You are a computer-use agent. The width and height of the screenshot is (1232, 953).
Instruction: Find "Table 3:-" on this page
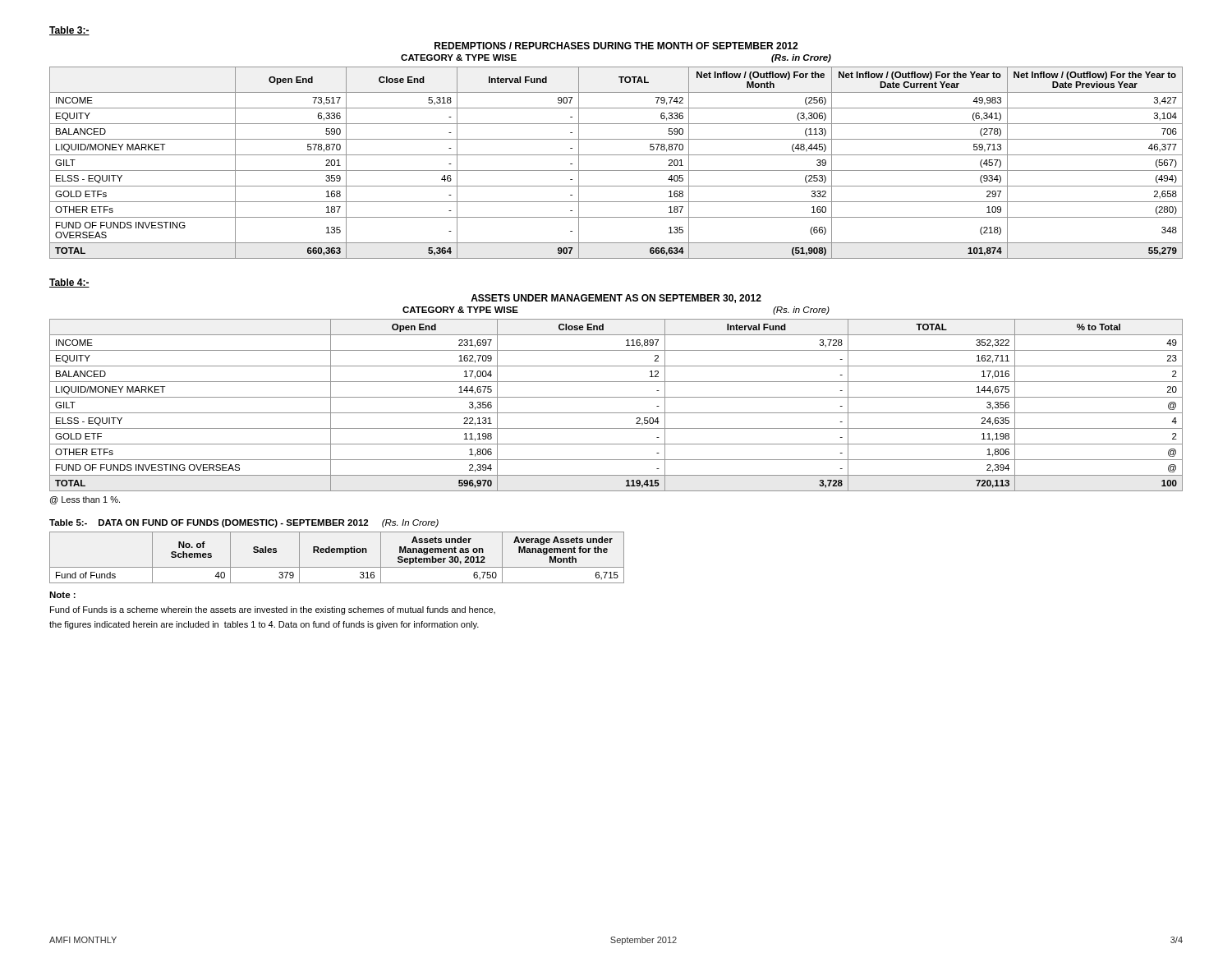(69, 30)
